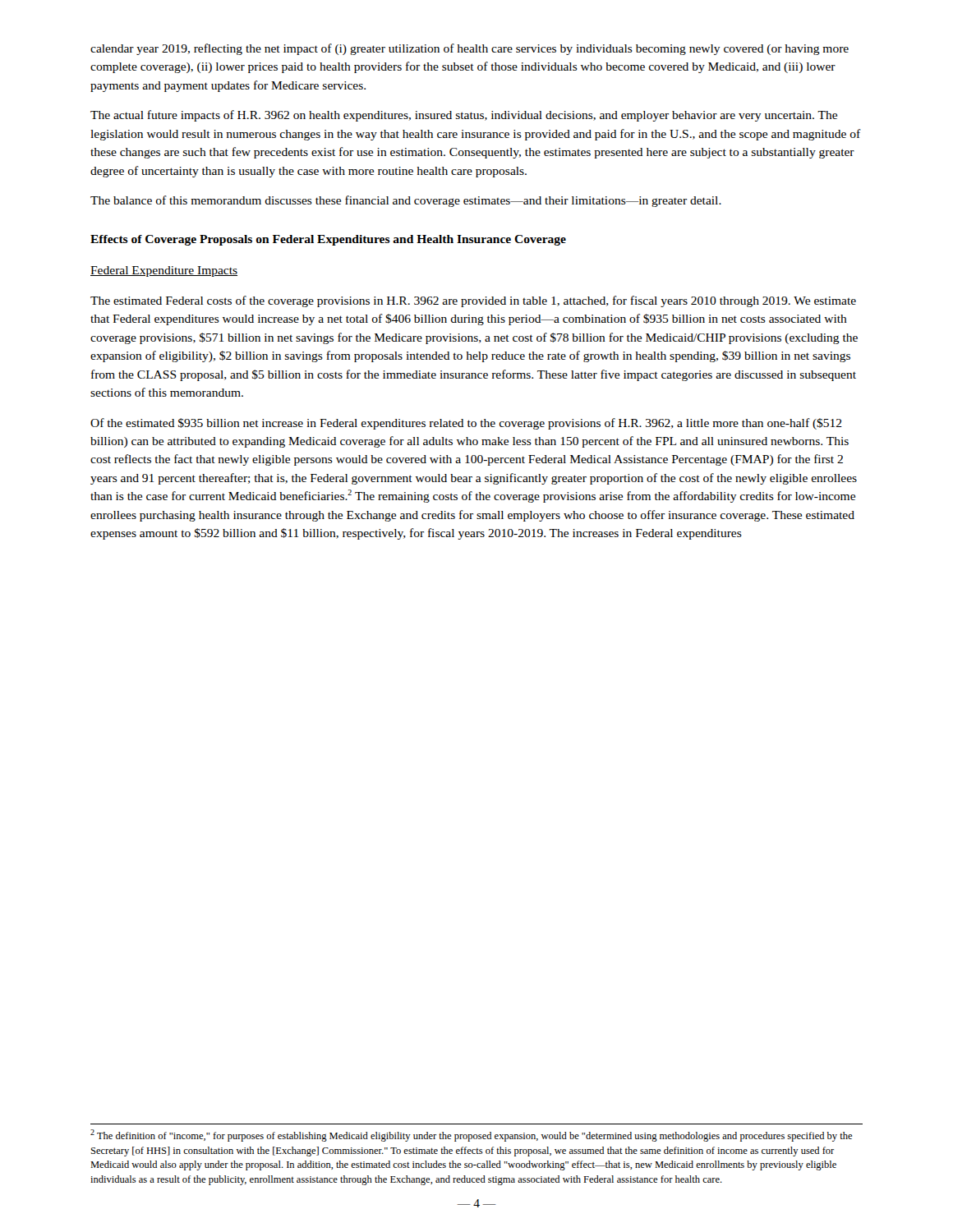Navigate to the element starting "calendar year 2019, reflecting"

coord(476,67)
